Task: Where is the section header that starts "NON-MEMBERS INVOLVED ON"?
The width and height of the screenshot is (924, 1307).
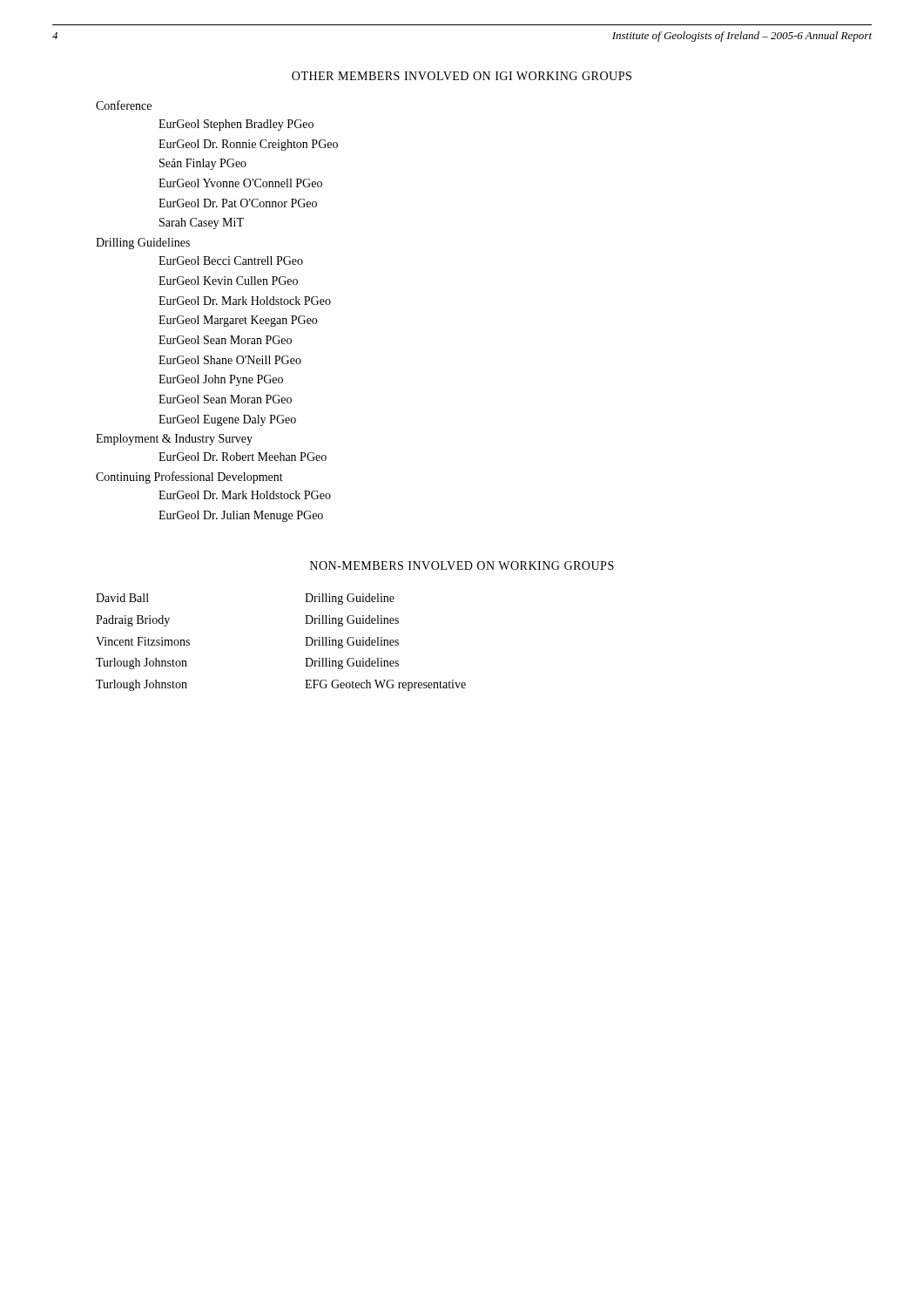Action: click(462, 566)
